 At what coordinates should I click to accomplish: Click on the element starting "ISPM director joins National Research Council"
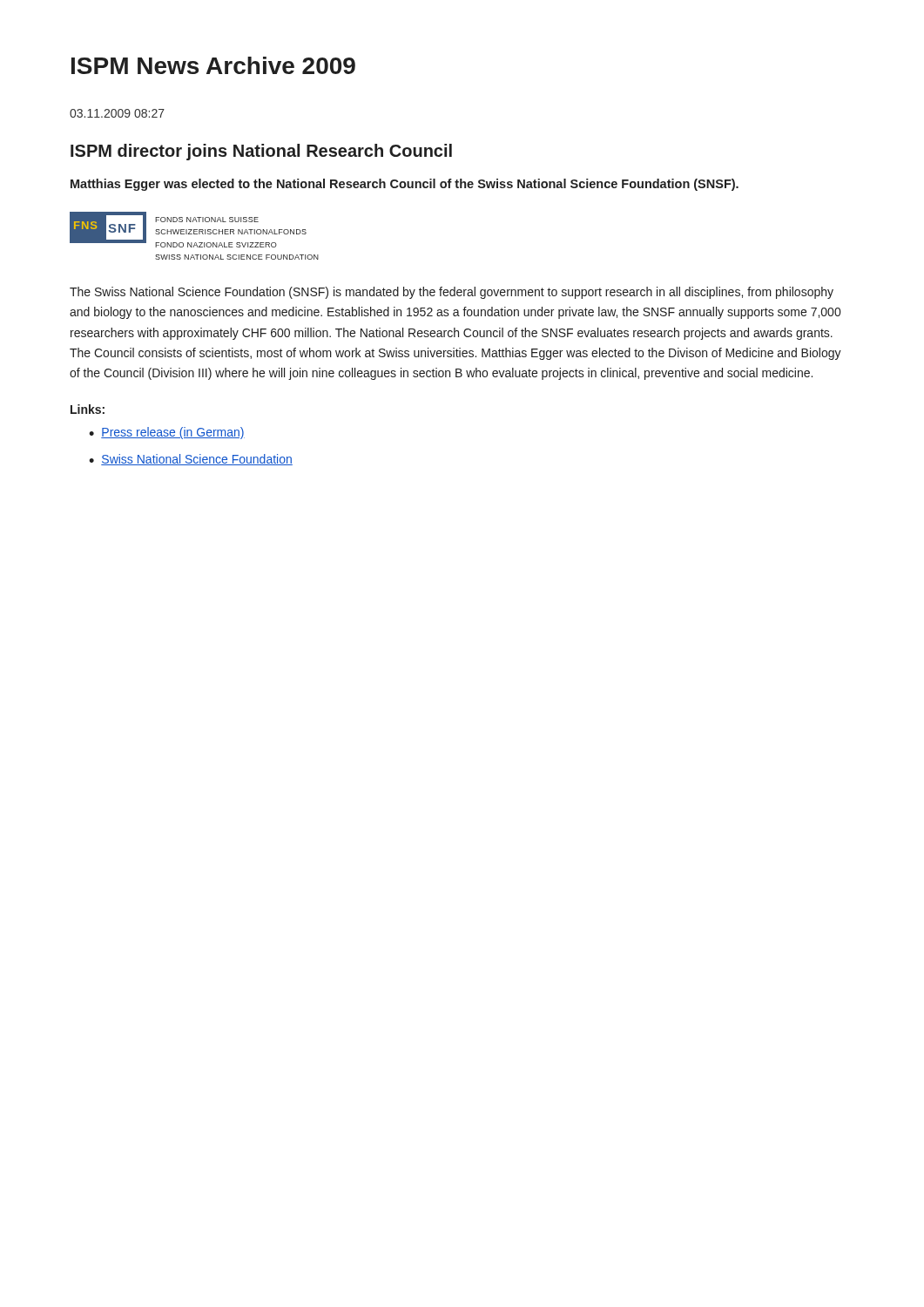[x=261, y=151]
